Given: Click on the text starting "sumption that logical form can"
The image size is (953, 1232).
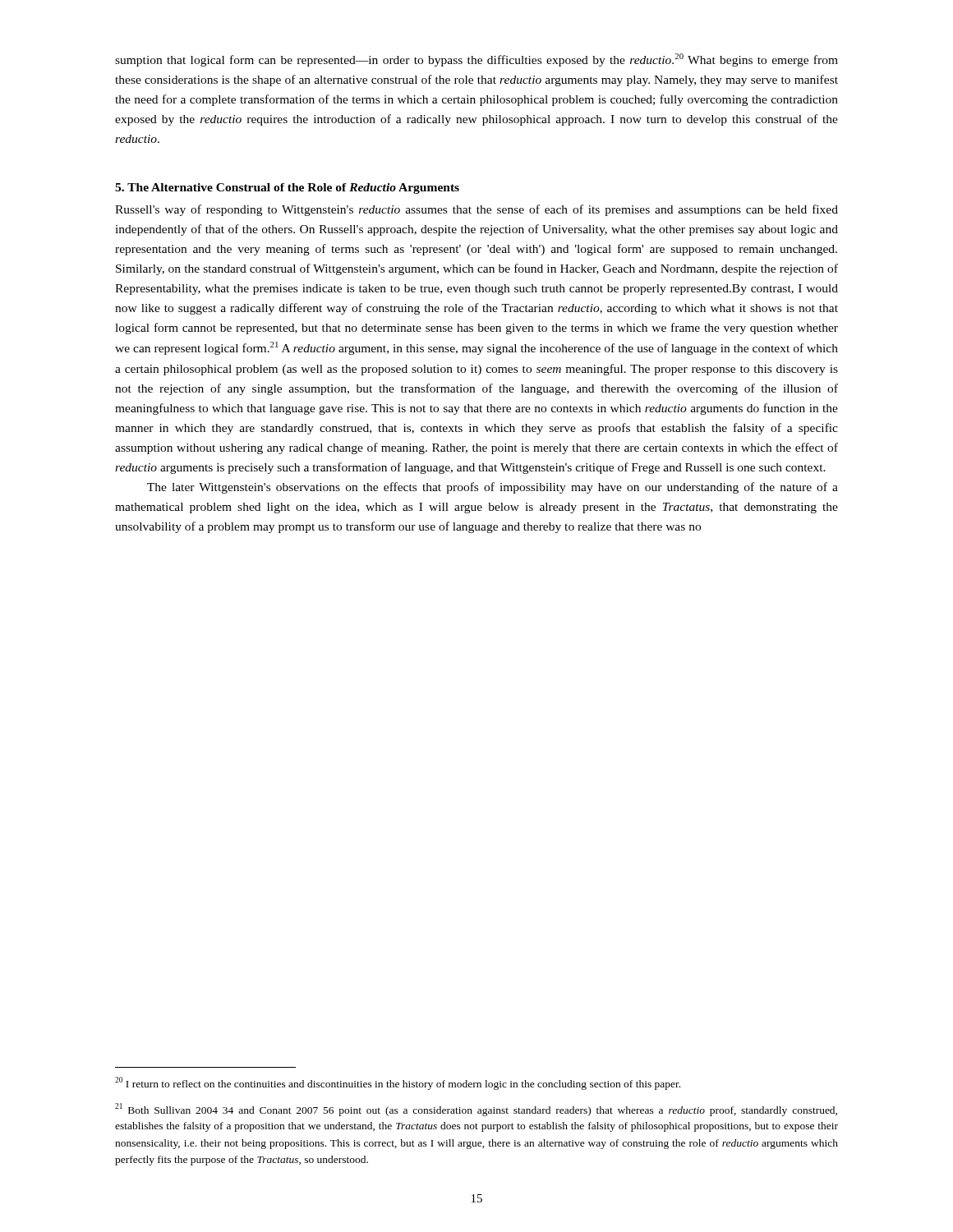Looking at the screenshot, I should [476, 99].
